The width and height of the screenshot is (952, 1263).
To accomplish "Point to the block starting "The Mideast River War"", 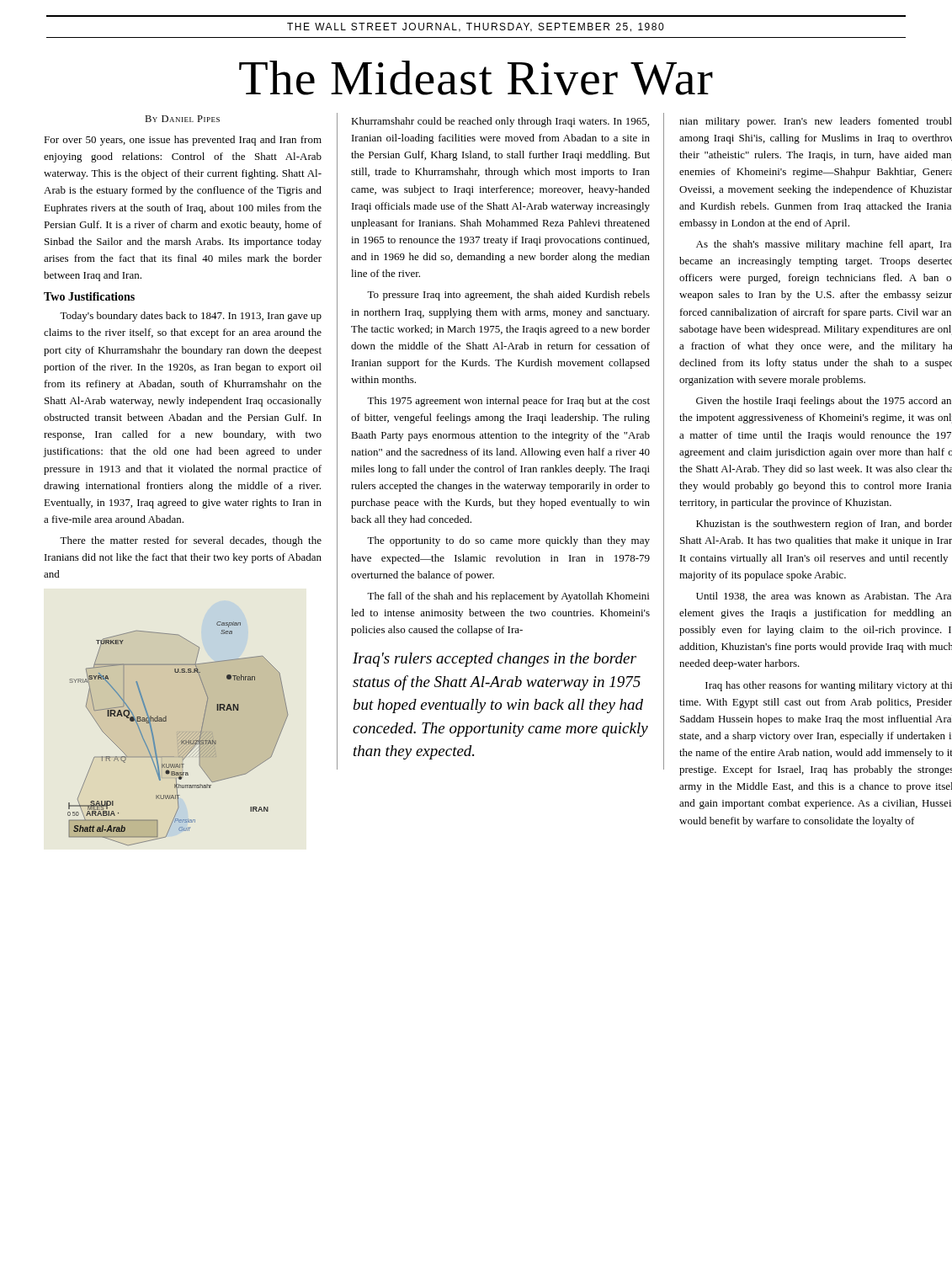I will 476,78.
